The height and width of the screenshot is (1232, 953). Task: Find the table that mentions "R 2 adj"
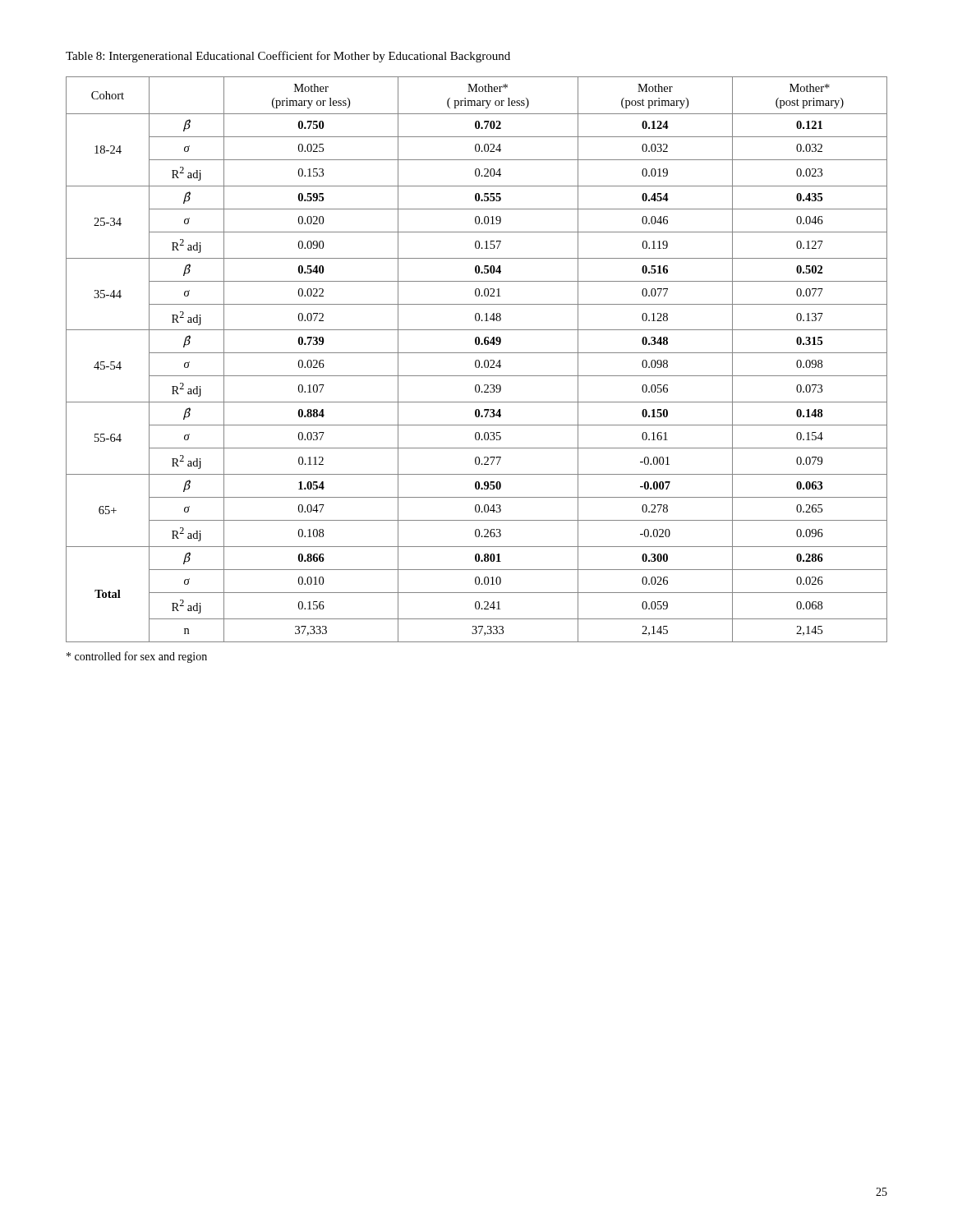click(x=476, y=359)
